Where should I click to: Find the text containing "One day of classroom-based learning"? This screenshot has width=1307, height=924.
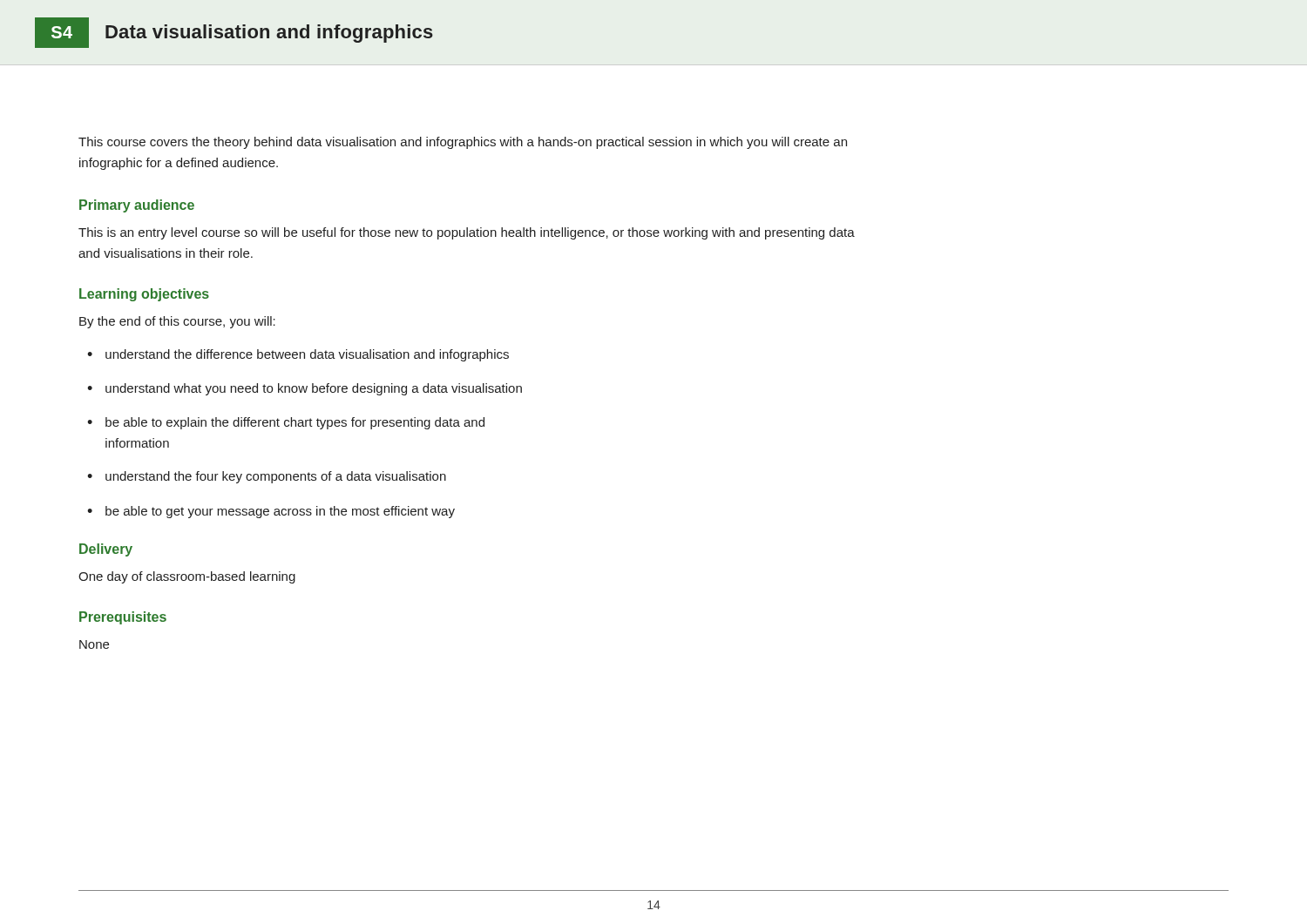click(x=187, y=576)
